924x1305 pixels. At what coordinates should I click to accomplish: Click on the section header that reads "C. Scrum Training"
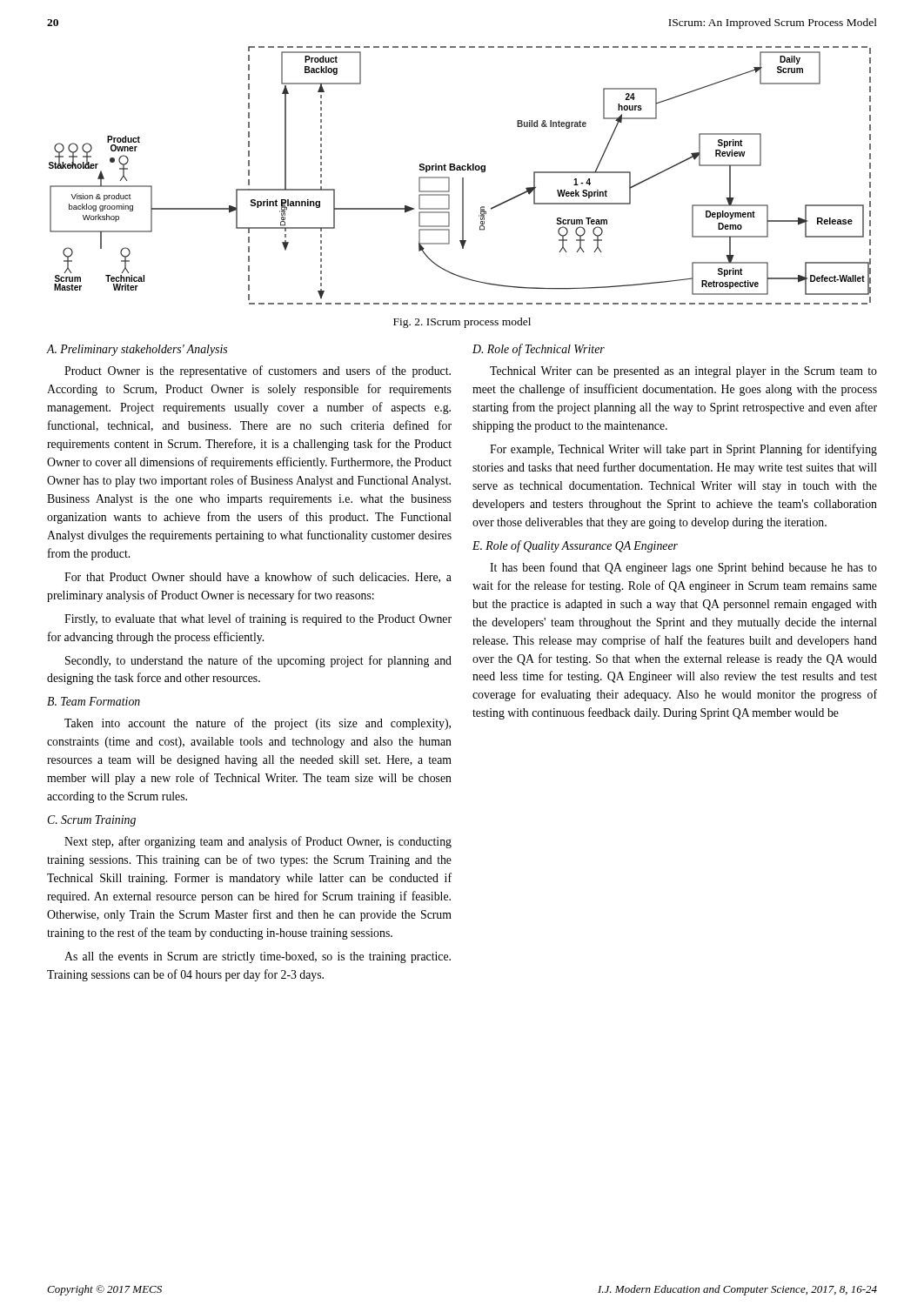[x=91, y=821]
